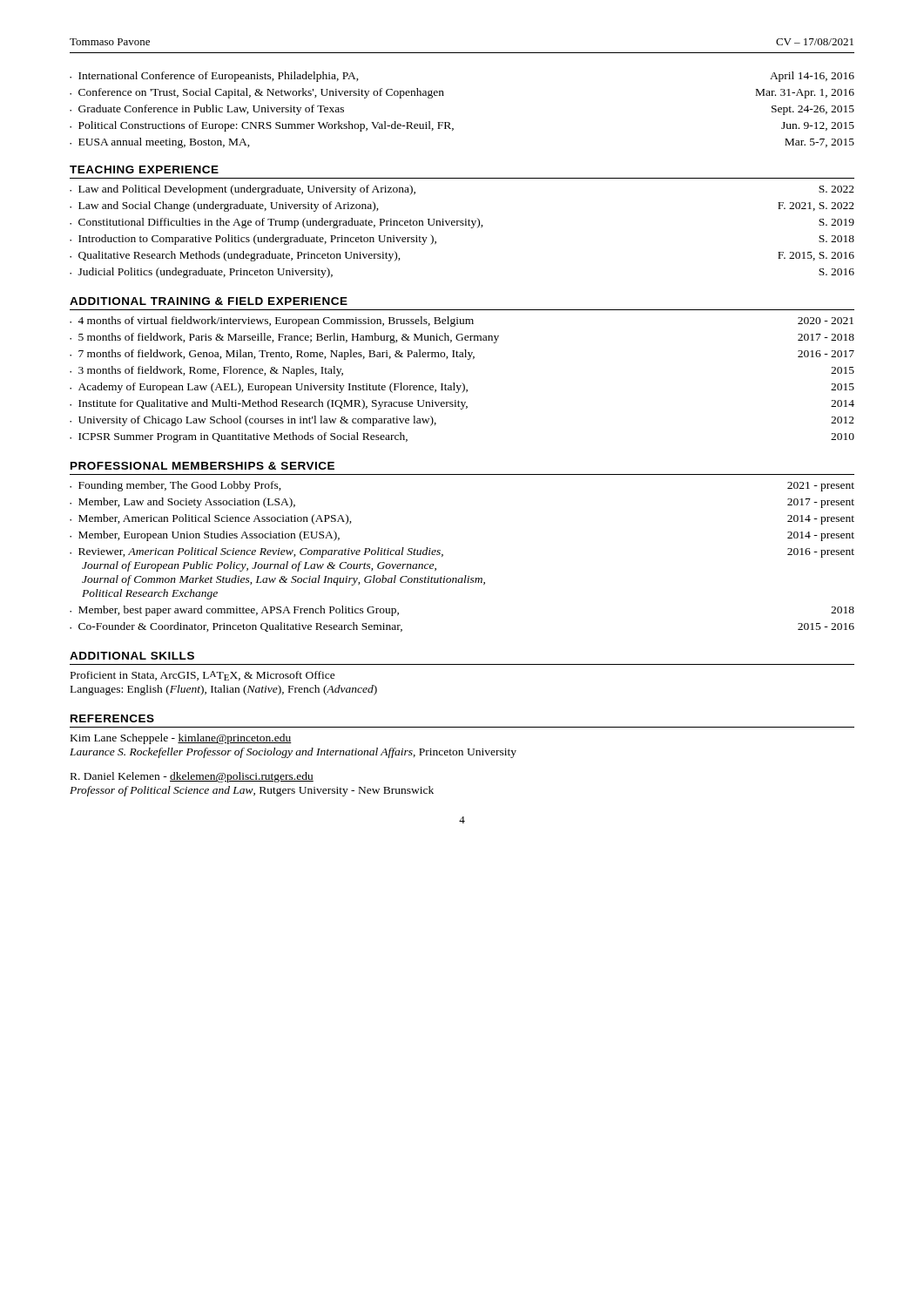Select the list item containing "•5 months of fieldwork, Paris & Marseille, France;"
924x1307 pixels.
point(462,337)
